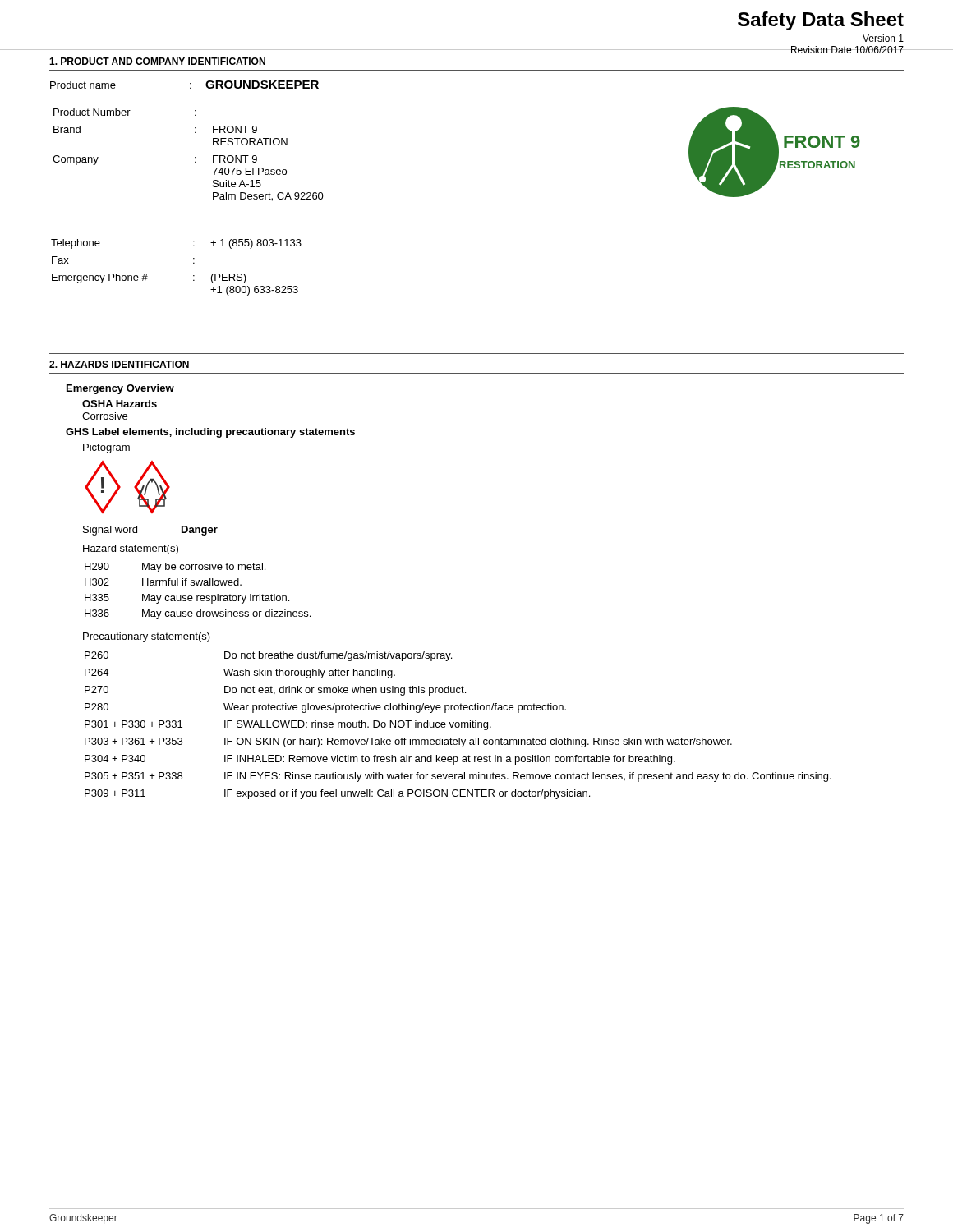
Task: Click on the text block starting "Telephone : + 1 (855) 803-1133"
Action: click(x=73, y=245)
